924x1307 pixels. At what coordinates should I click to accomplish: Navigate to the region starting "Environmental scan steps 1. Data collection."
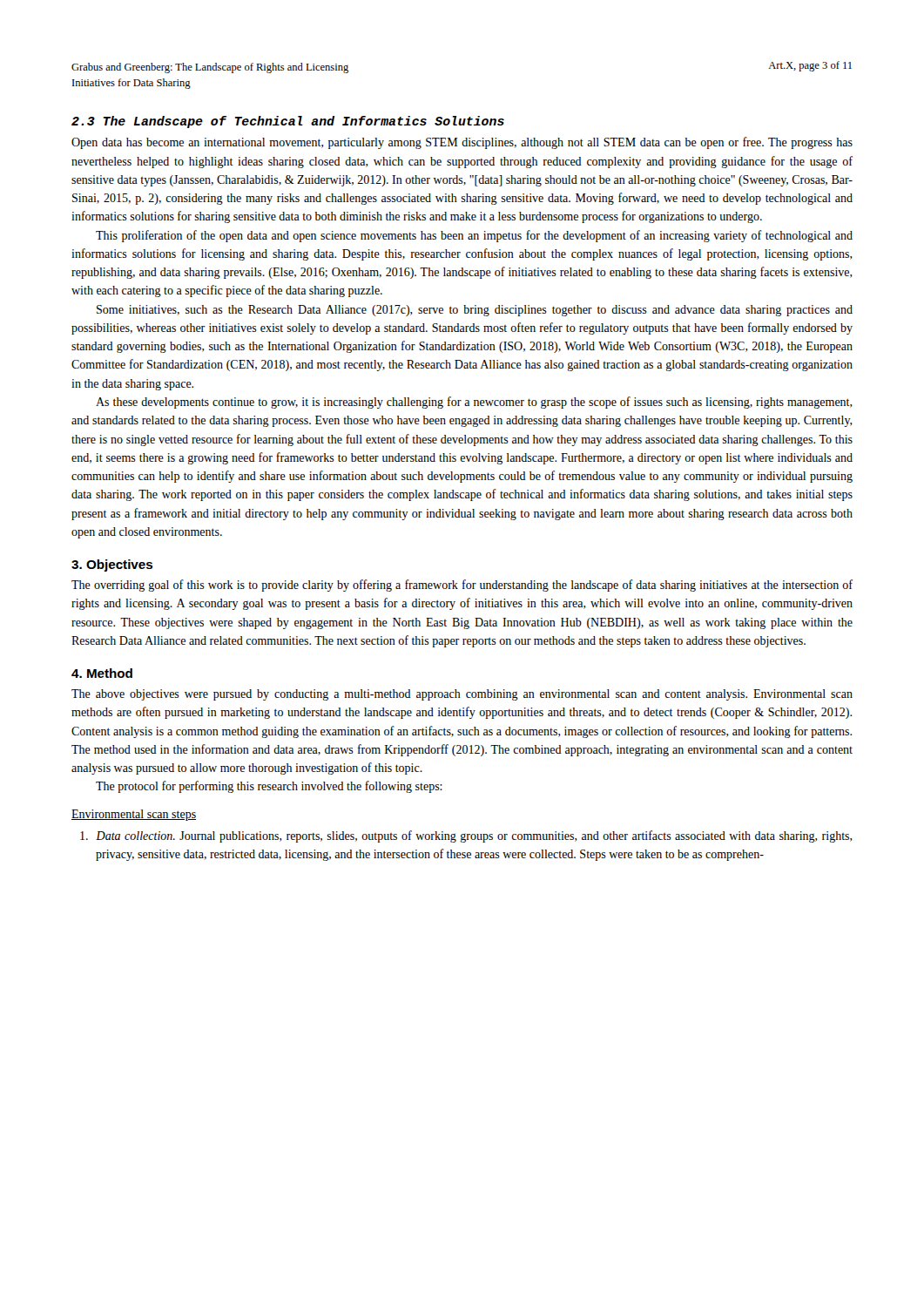(462, 834)
